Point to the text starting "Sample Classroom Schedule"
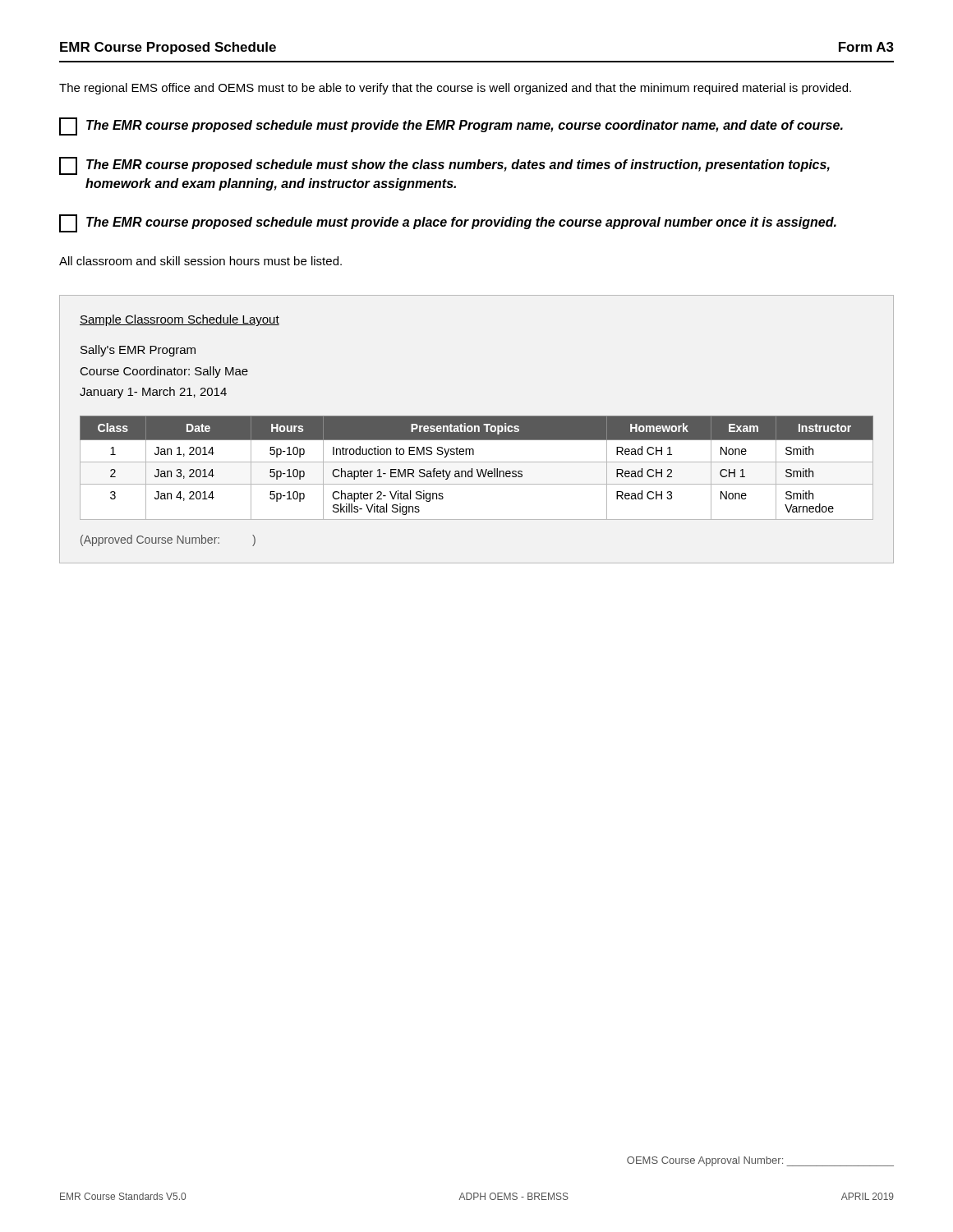 (x=179, y=319)
